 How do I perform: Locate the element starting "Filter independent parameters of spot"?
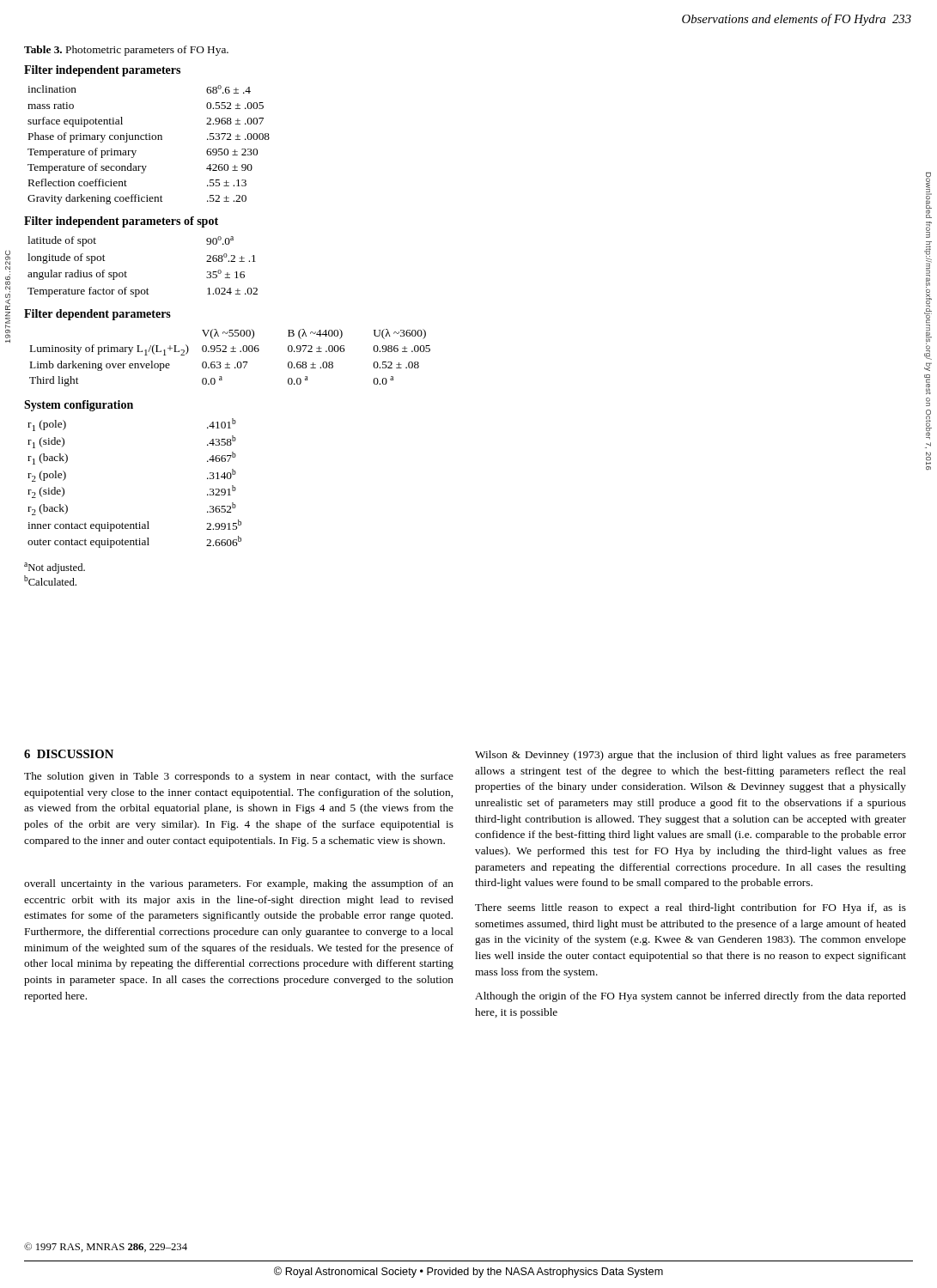tap(121, 222)
